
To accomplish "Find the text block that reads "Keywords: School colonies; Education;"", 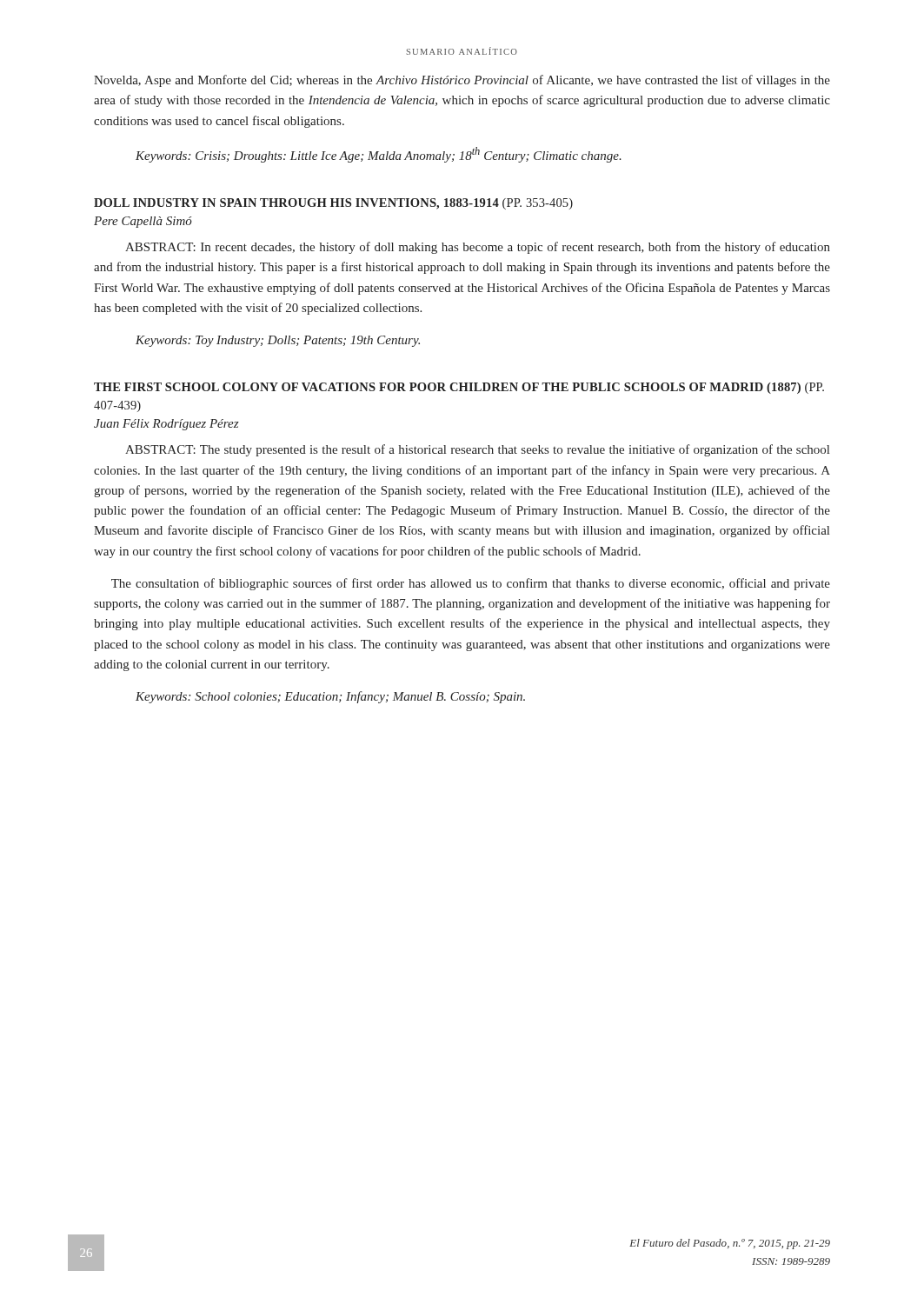I will [331, 696].
